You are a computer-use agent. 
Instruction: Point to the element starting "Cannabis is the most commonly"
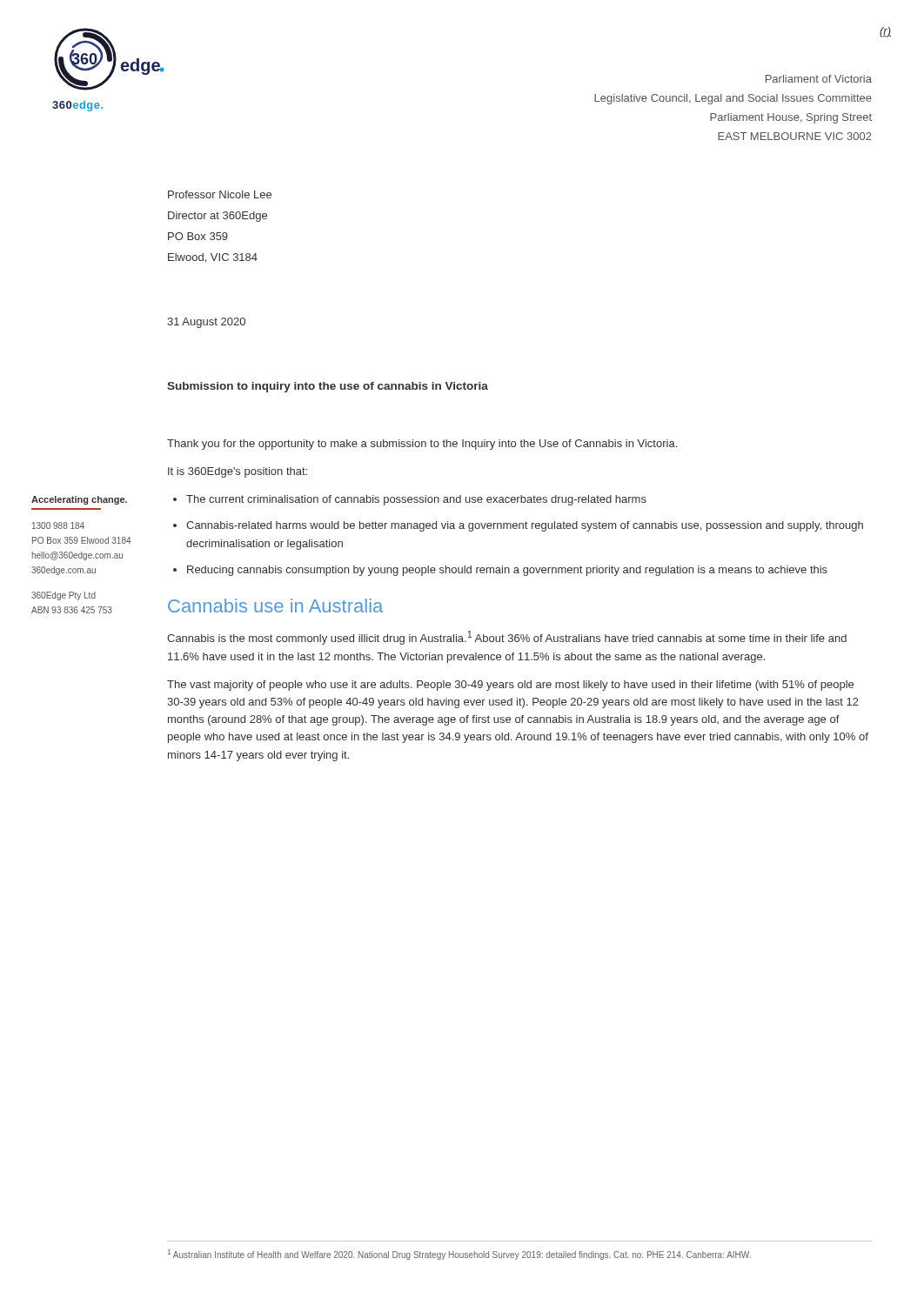click(x=519, y=647)
